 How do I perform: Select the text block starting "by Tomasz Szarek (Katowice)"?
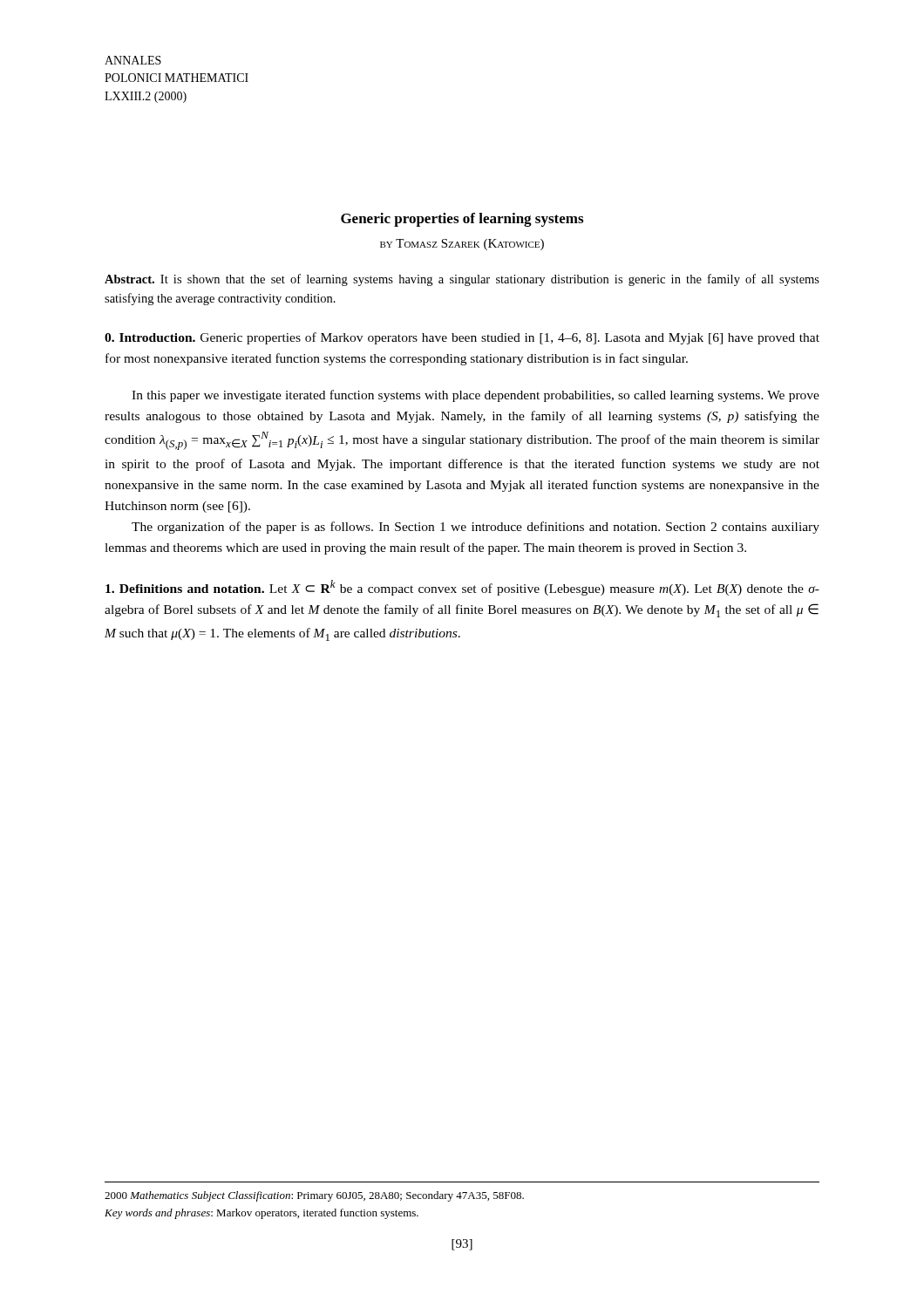pos(462,243)
